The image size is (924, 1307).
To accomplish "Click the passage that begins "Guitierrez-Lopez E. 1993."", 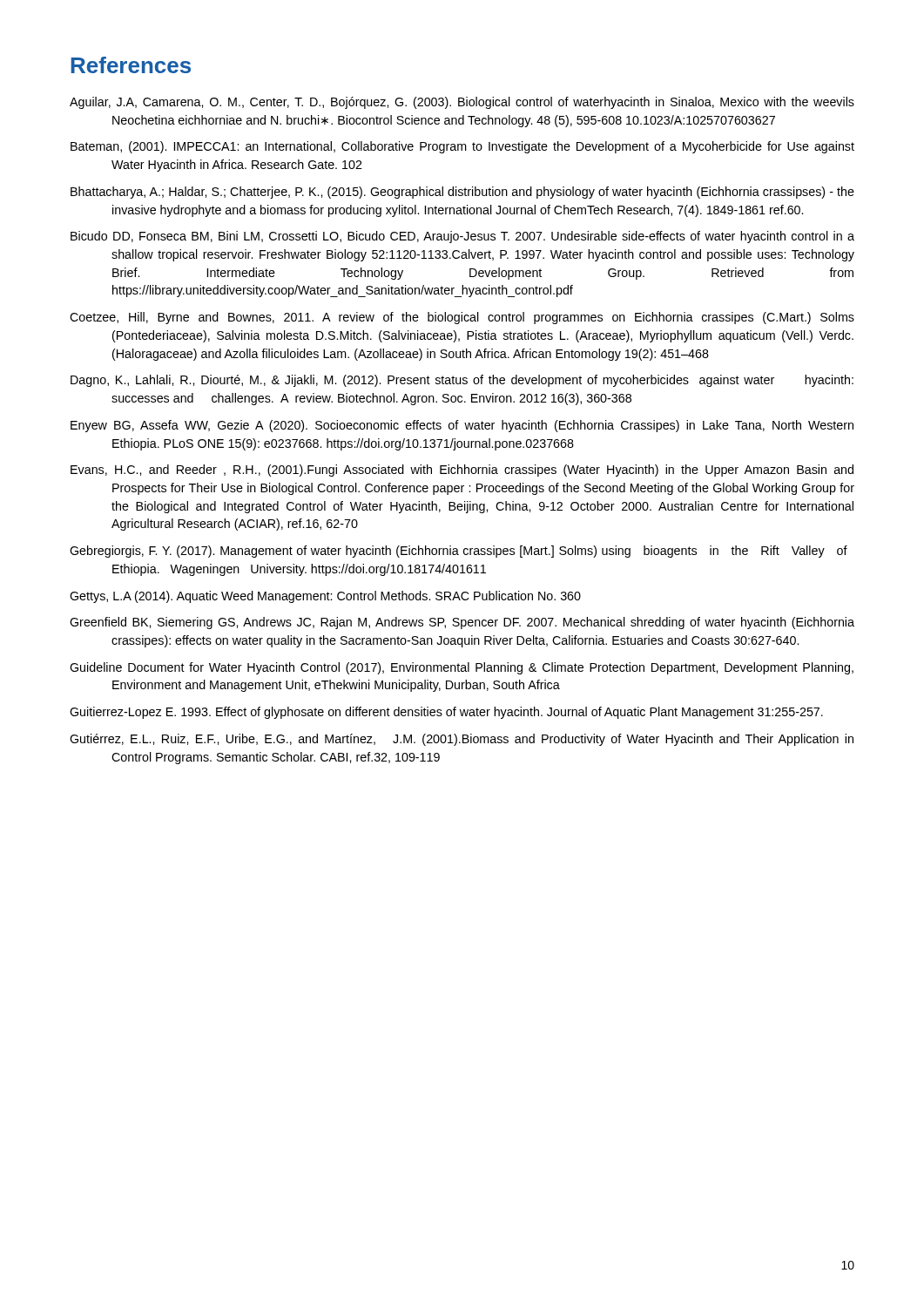I will (447, 712).
